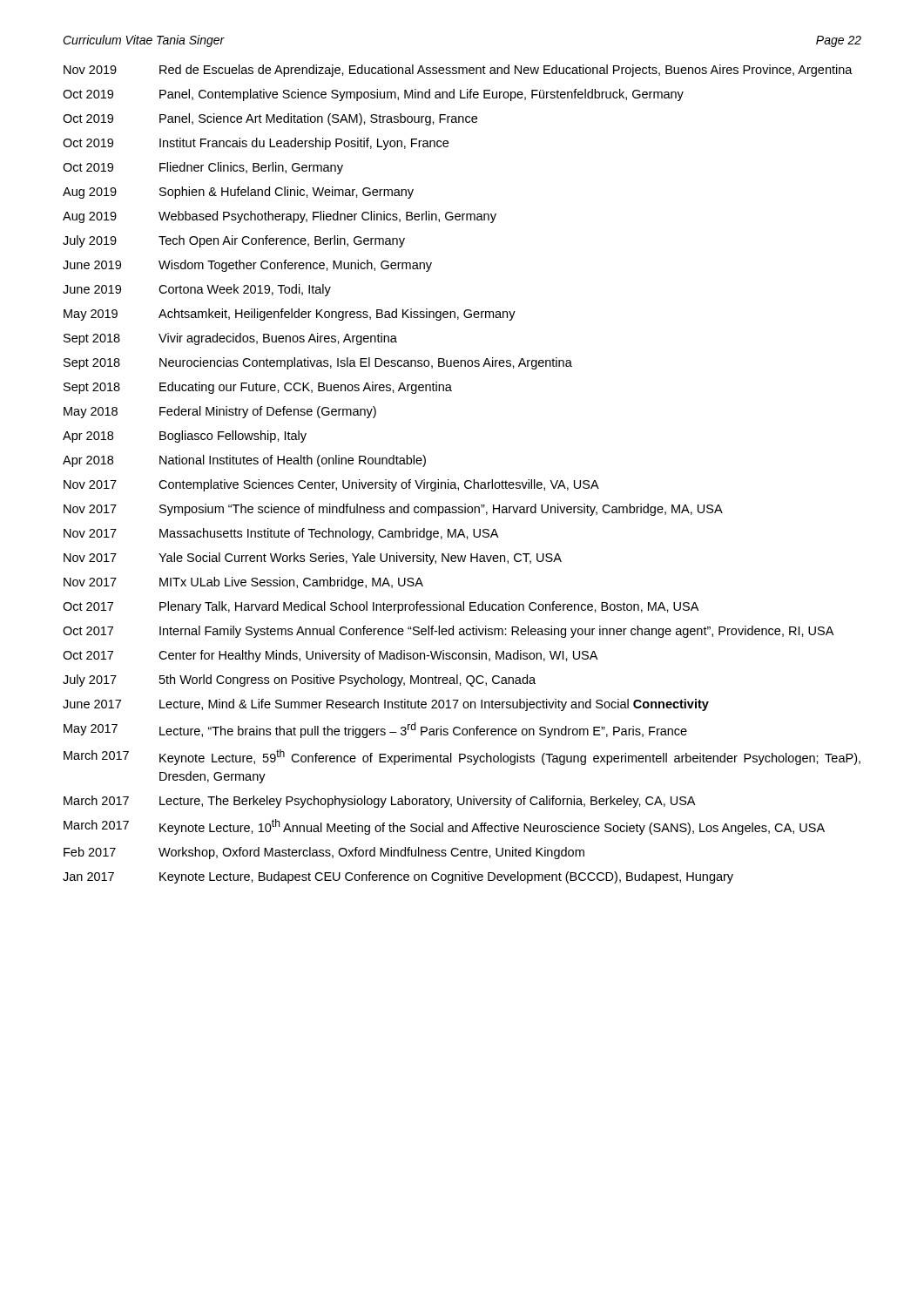Screen dimensions: 1307x924
Task: Click on the list item that says "March 2017 Lecture, The Berkeley Psychophysiology Laboratory, University"
Action: pos(462,801)
